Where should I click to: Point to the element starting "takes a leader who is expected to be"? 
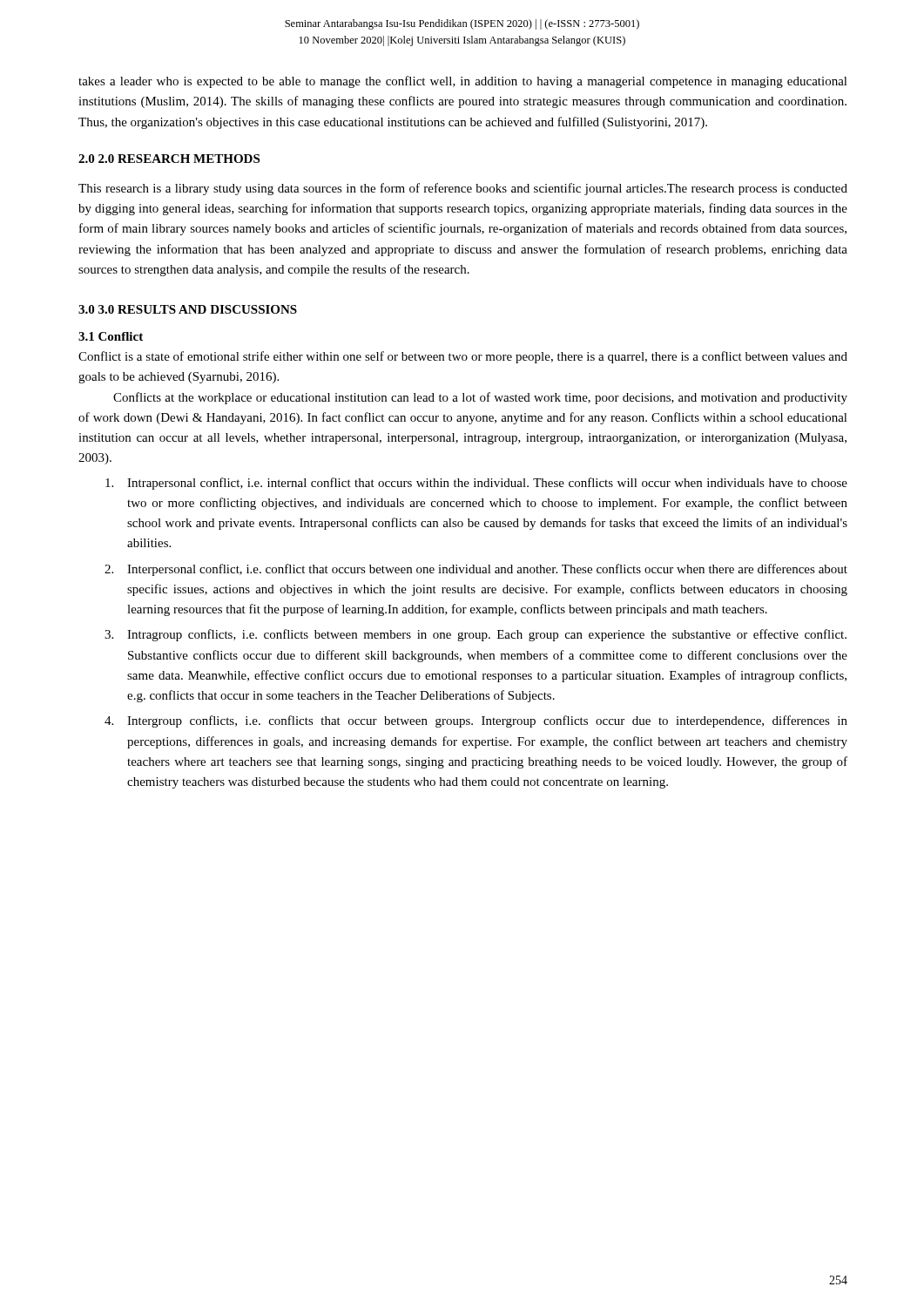point(463,101)
